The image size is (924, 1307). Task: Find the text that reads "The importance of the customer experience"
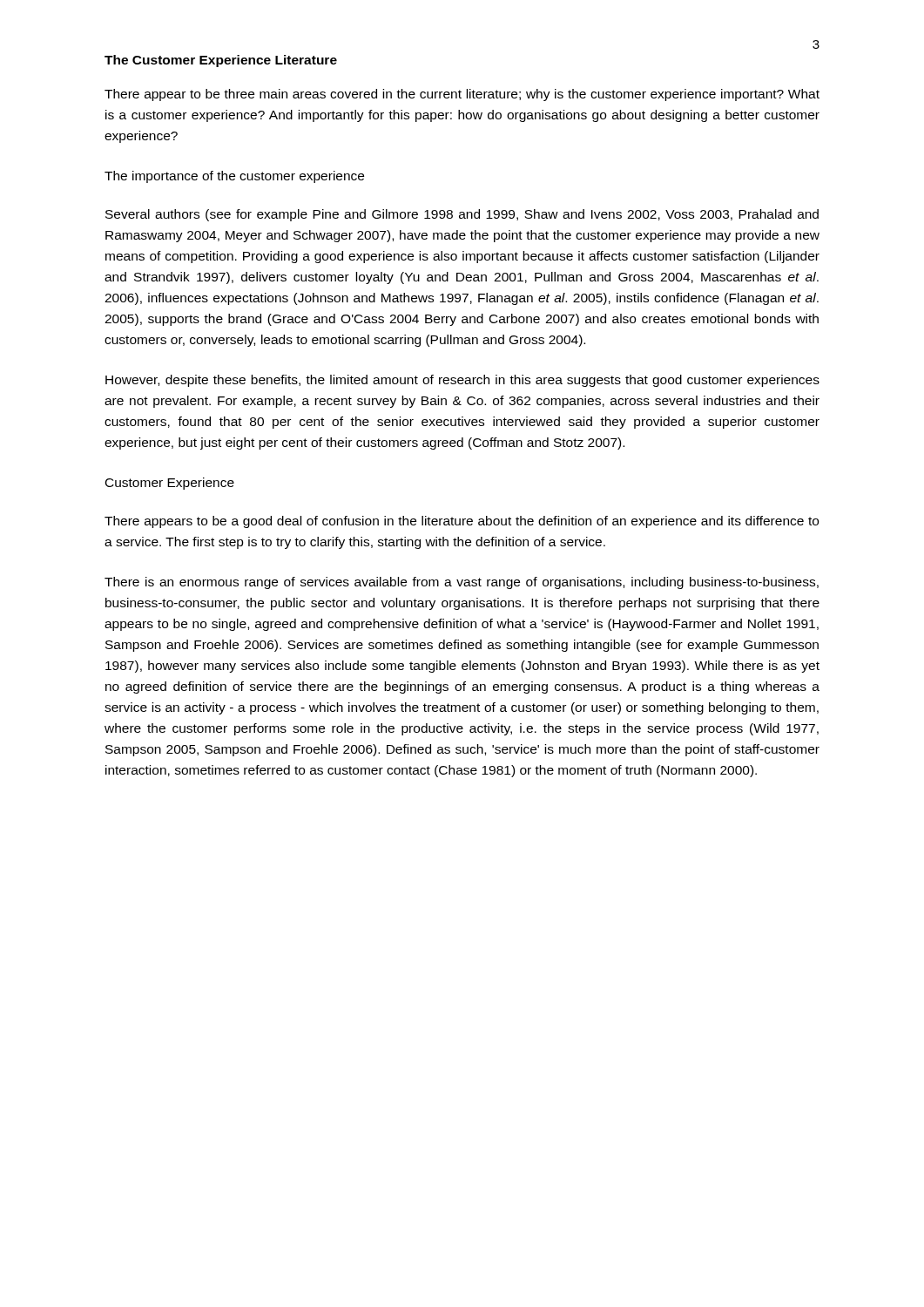[235, 176]
